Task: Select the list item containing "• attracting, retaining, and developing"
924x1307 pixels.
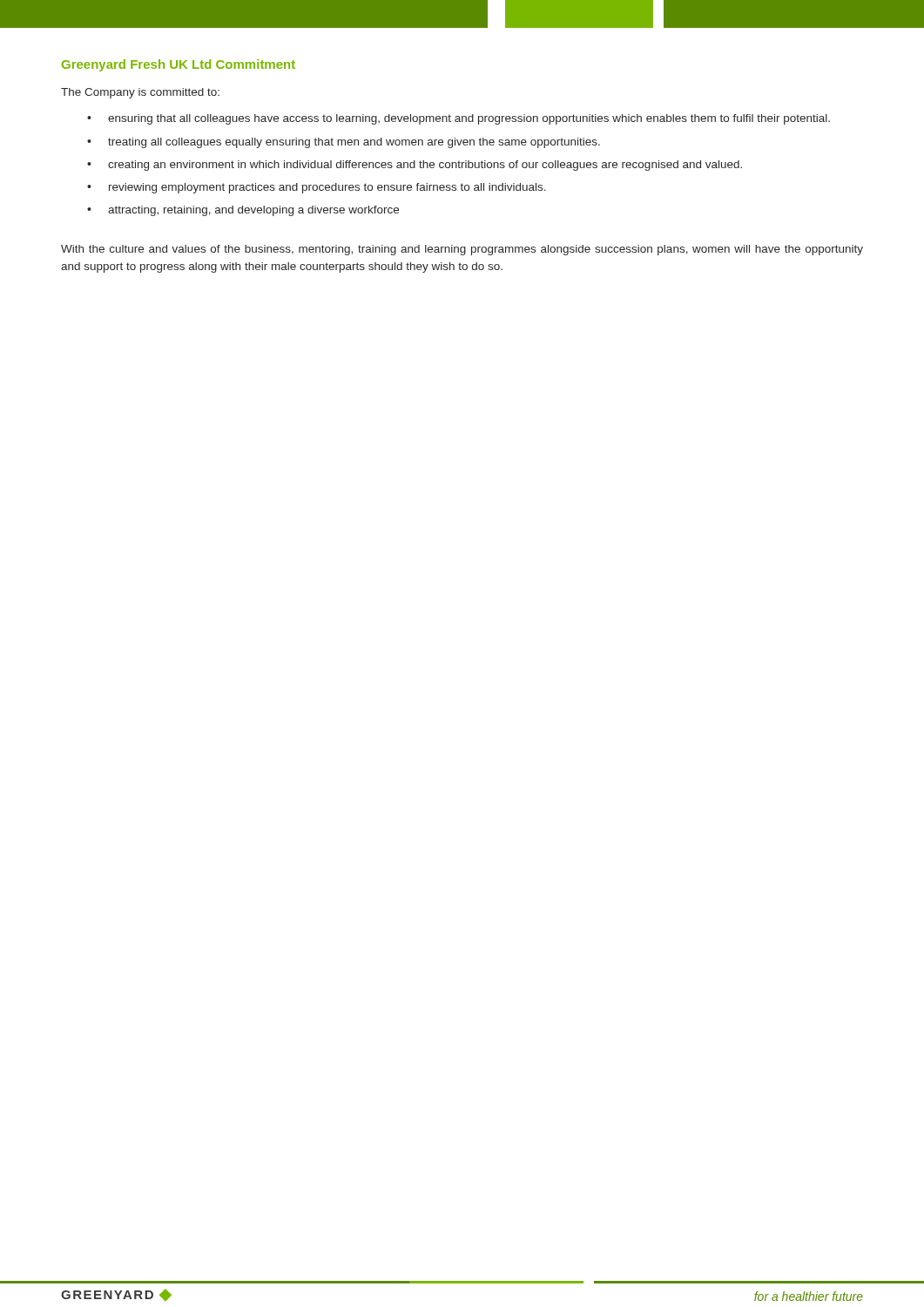Action: [243, 211]
